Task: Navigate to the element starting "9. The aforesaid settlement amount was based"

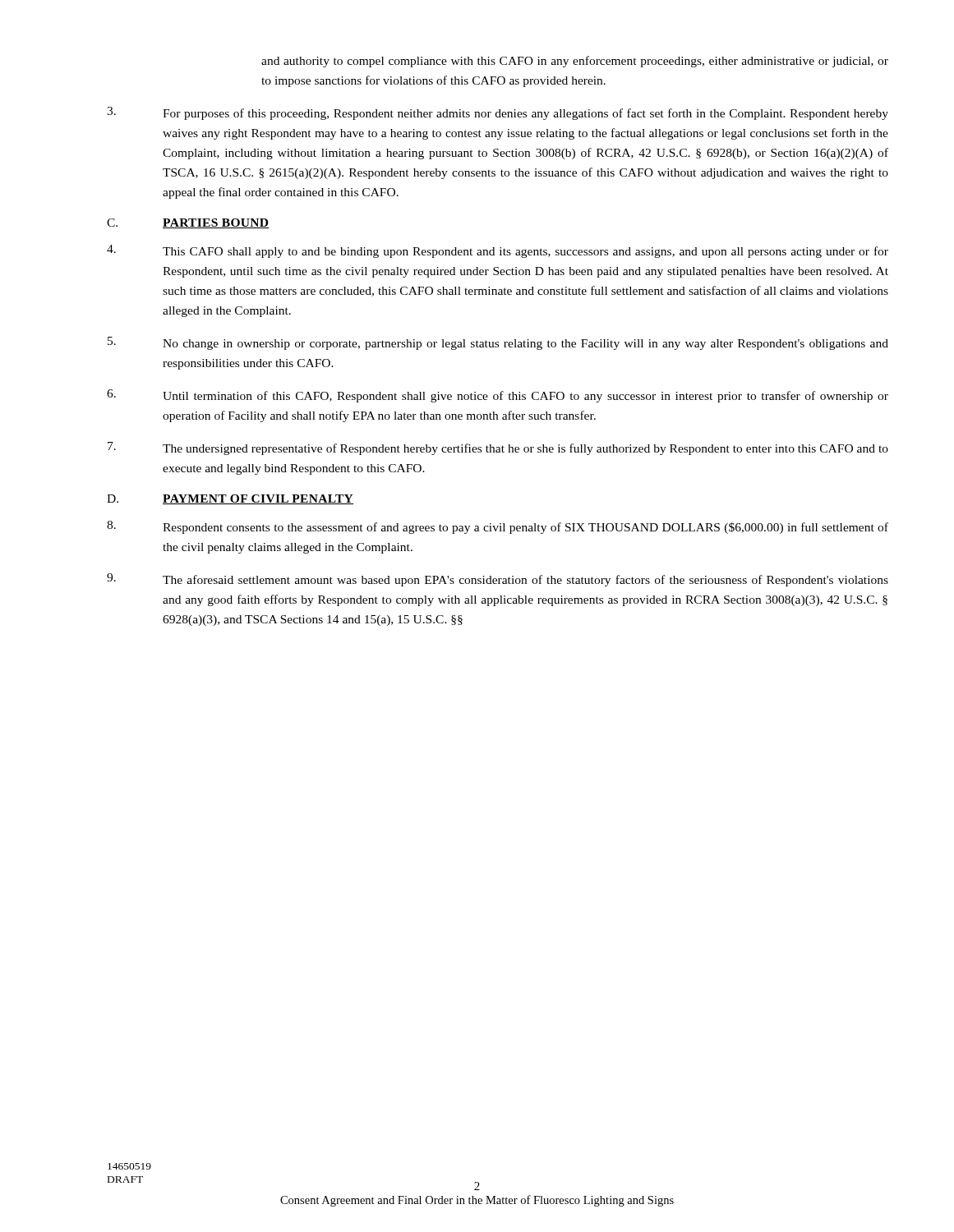Action: point(498,600)
